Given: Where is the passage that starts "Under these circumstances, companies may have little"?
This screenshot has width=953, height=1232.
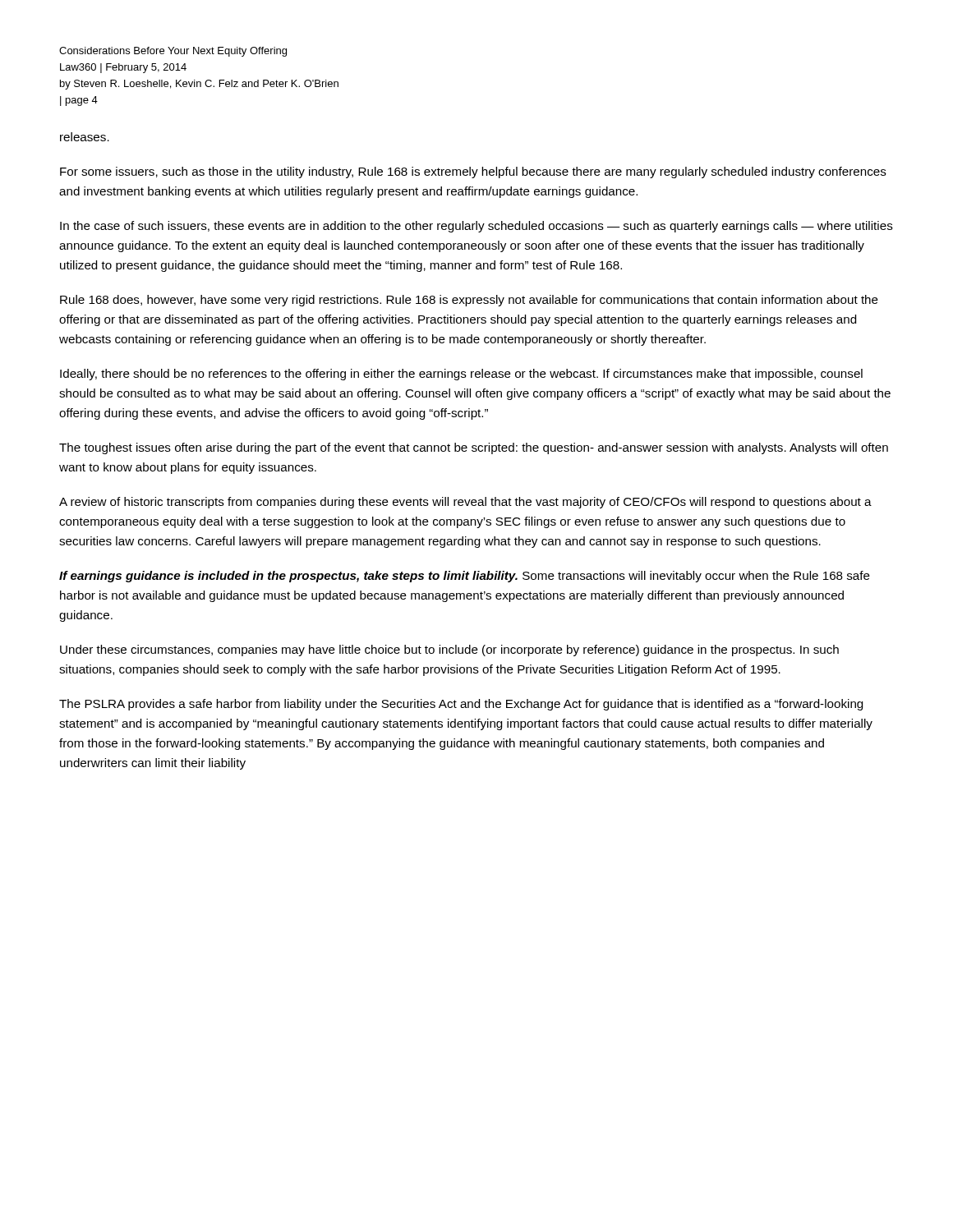Looking at the screenshot, I should 449,659.
